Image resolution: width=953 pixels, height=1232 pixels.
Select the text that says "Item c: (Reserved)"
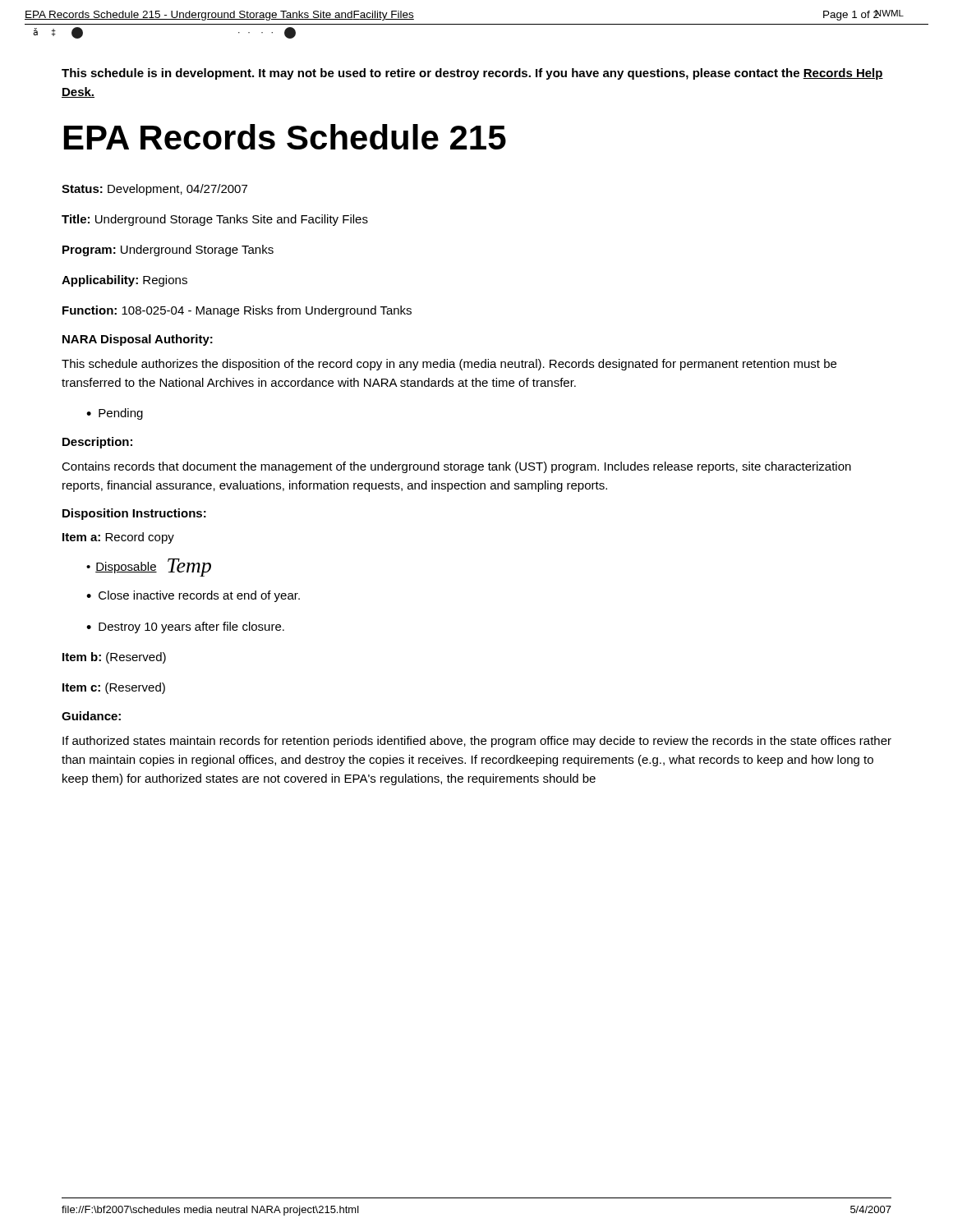click(114, 687)
